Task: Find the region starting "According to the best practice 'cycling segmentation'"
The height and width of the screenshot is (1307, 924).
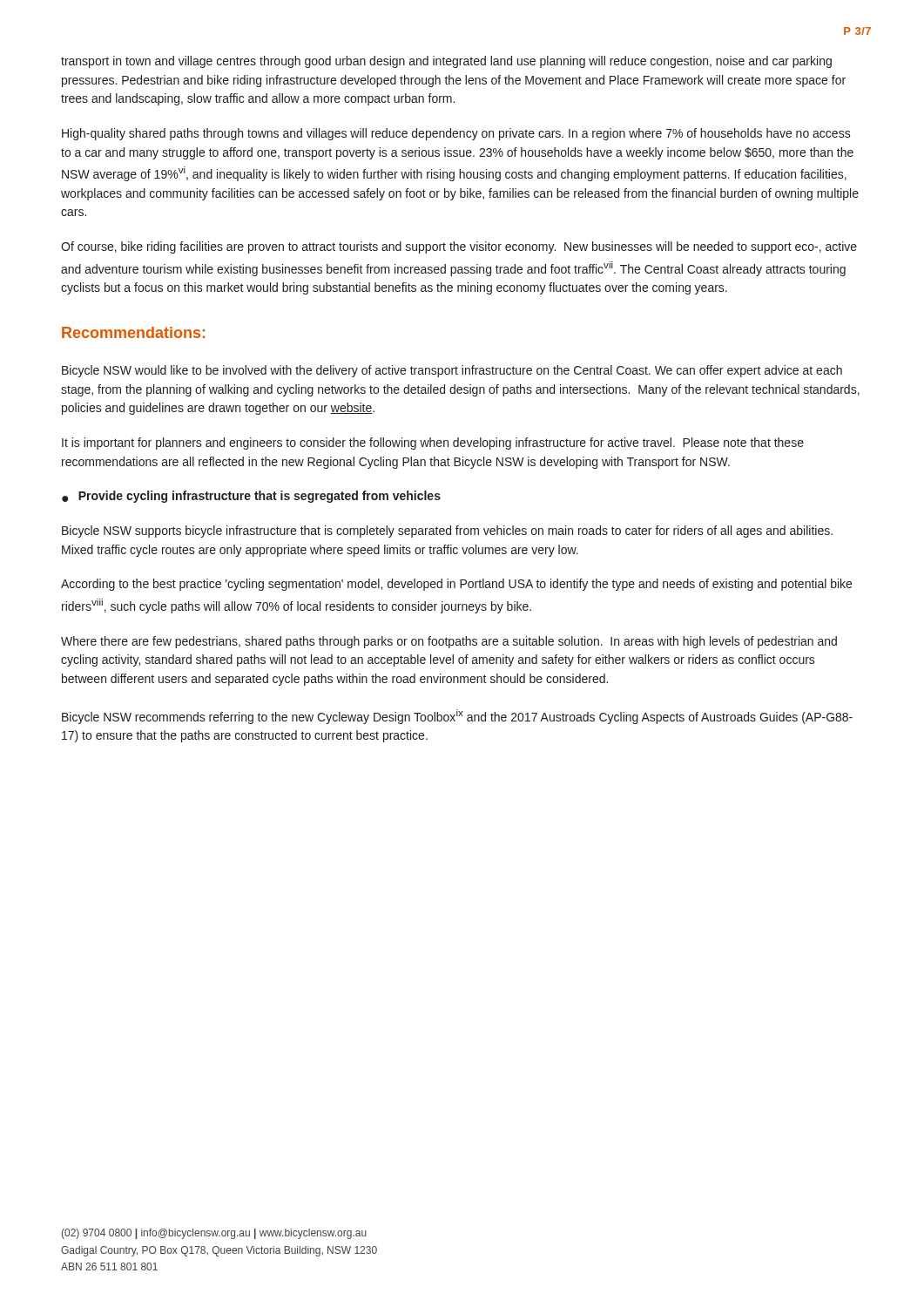Action: coord(457,595)
